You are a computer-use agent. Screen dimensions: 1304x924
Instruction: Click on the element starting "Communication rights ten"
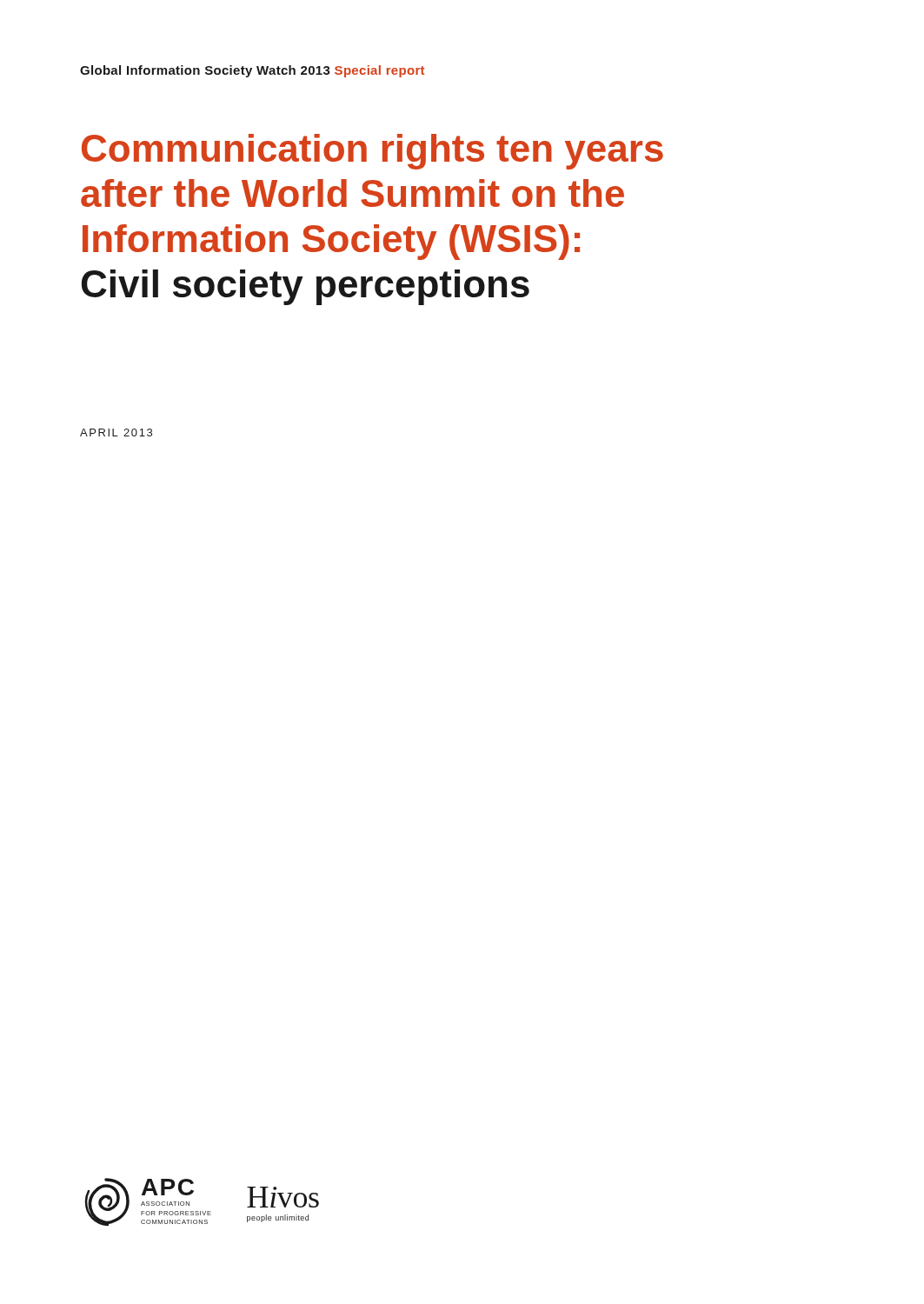tap(375, 216)
